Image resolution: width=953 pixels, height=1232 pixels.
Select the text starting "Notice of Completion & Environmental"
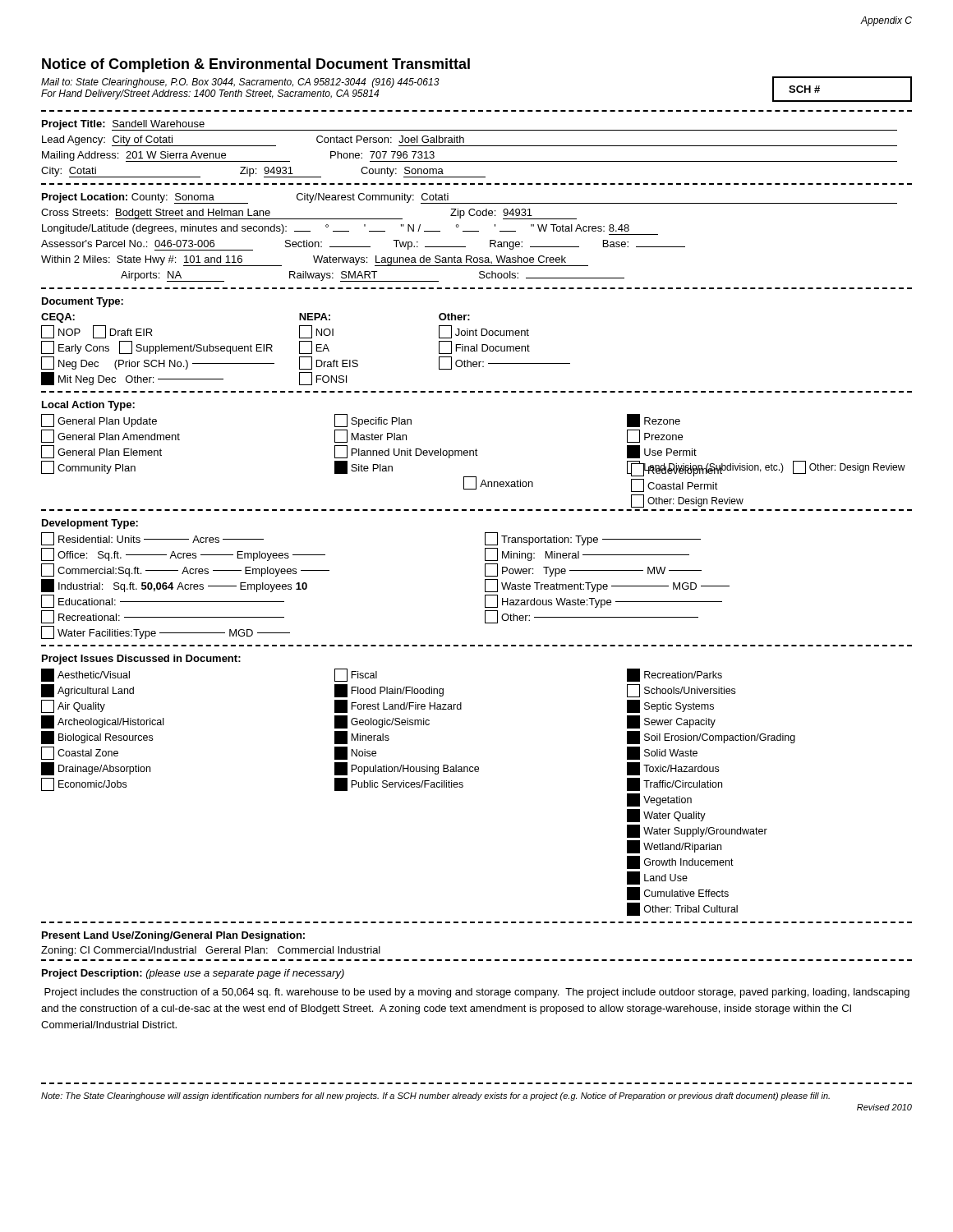coord(476,64)
